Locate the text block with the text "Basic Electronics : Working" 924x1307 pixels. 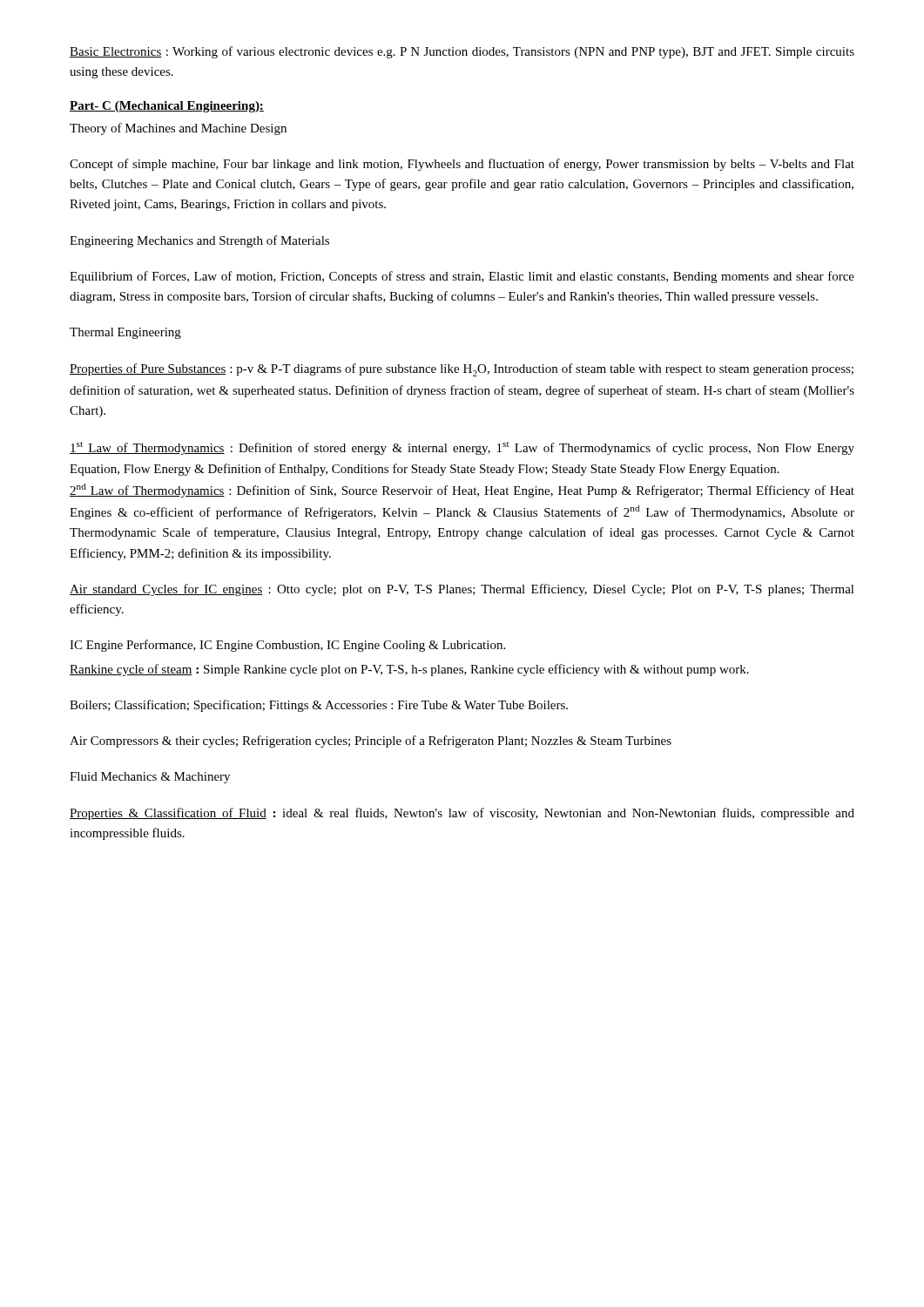(462, 62)
